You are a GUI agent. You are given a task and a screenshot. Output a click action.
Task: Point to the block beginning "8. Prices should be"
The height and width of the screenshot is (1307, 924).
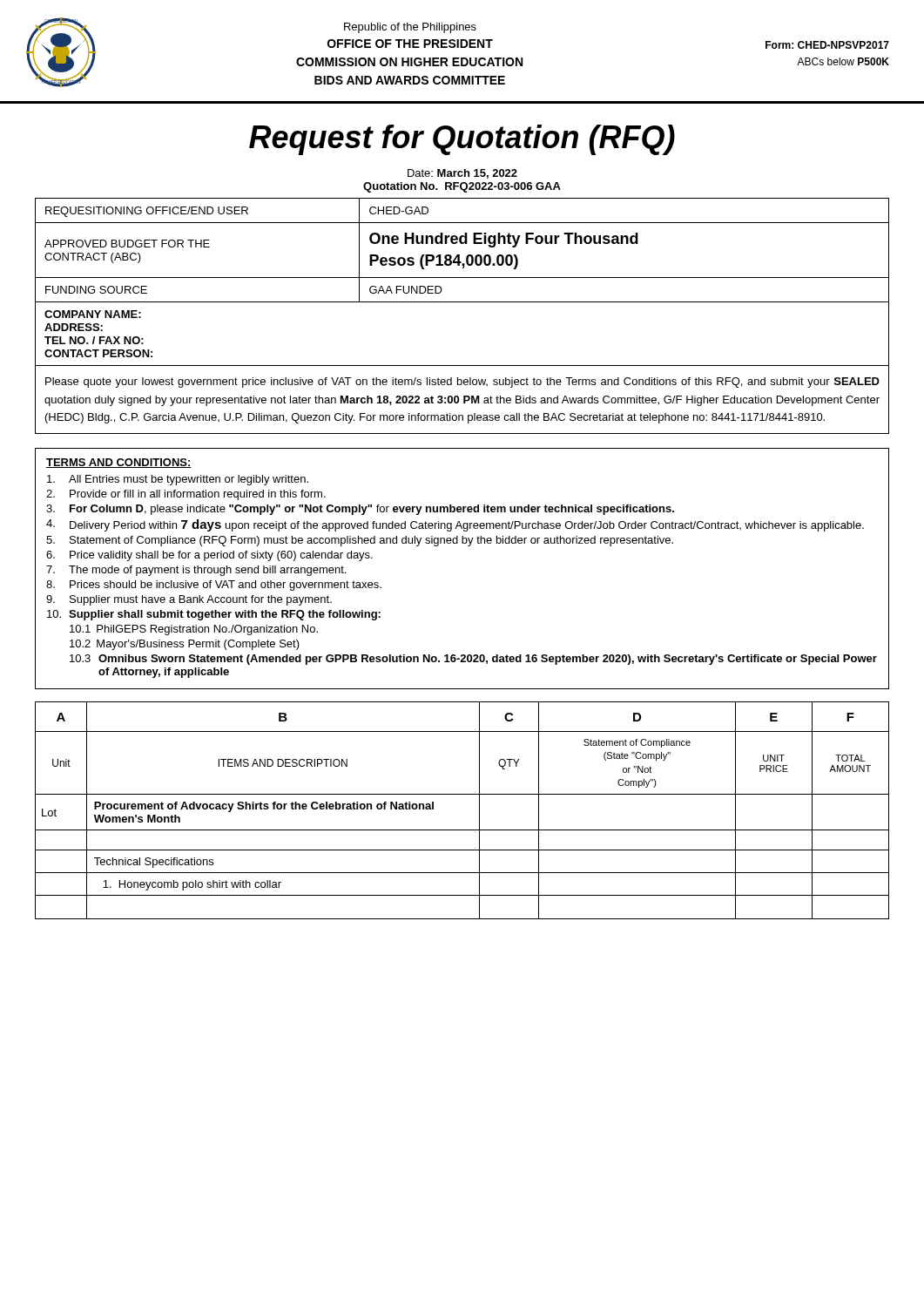[214, 584]
